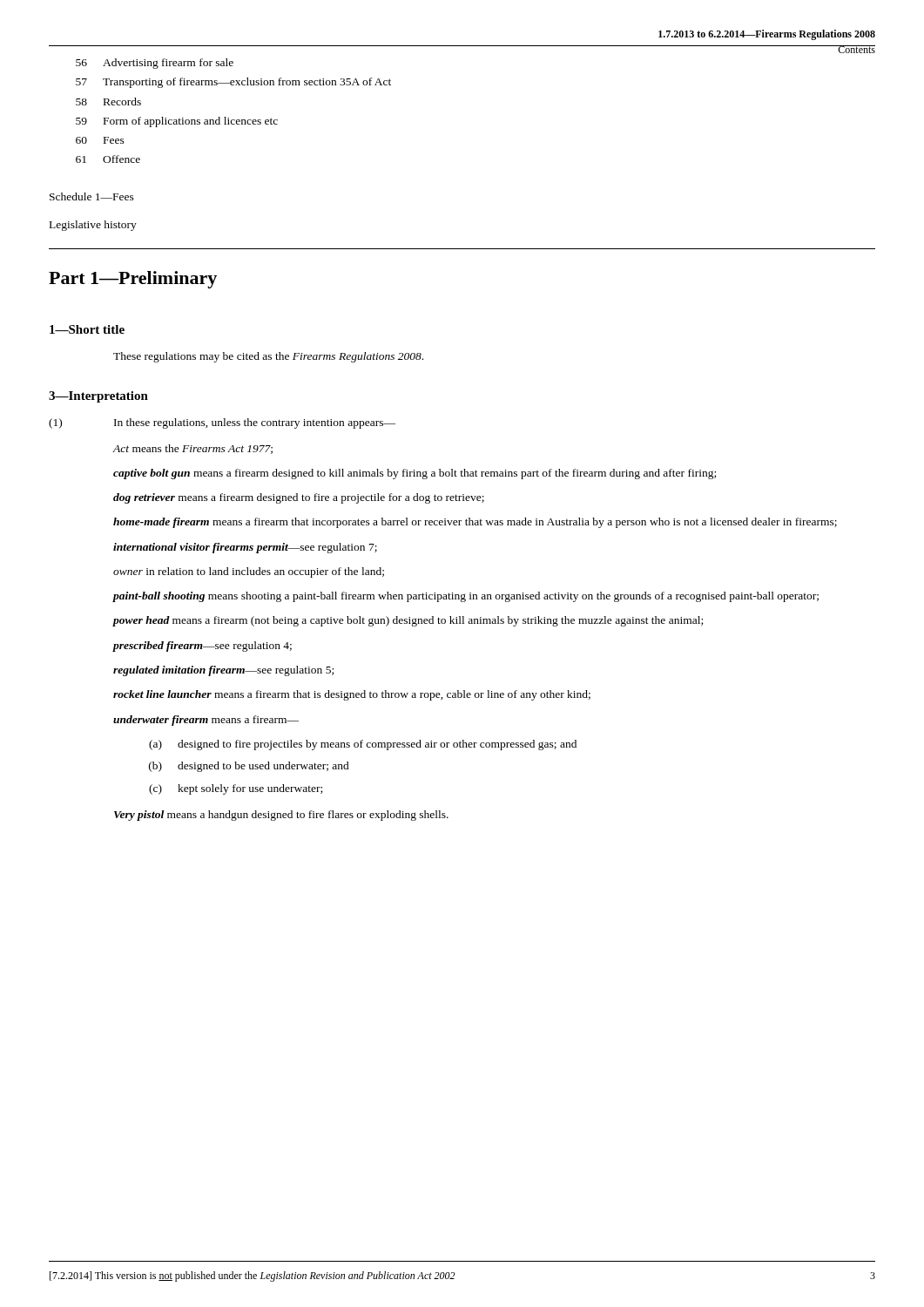
Task: Find the text block starting "rocket line launcher means a firearm that"
Action: coord(352,694)
